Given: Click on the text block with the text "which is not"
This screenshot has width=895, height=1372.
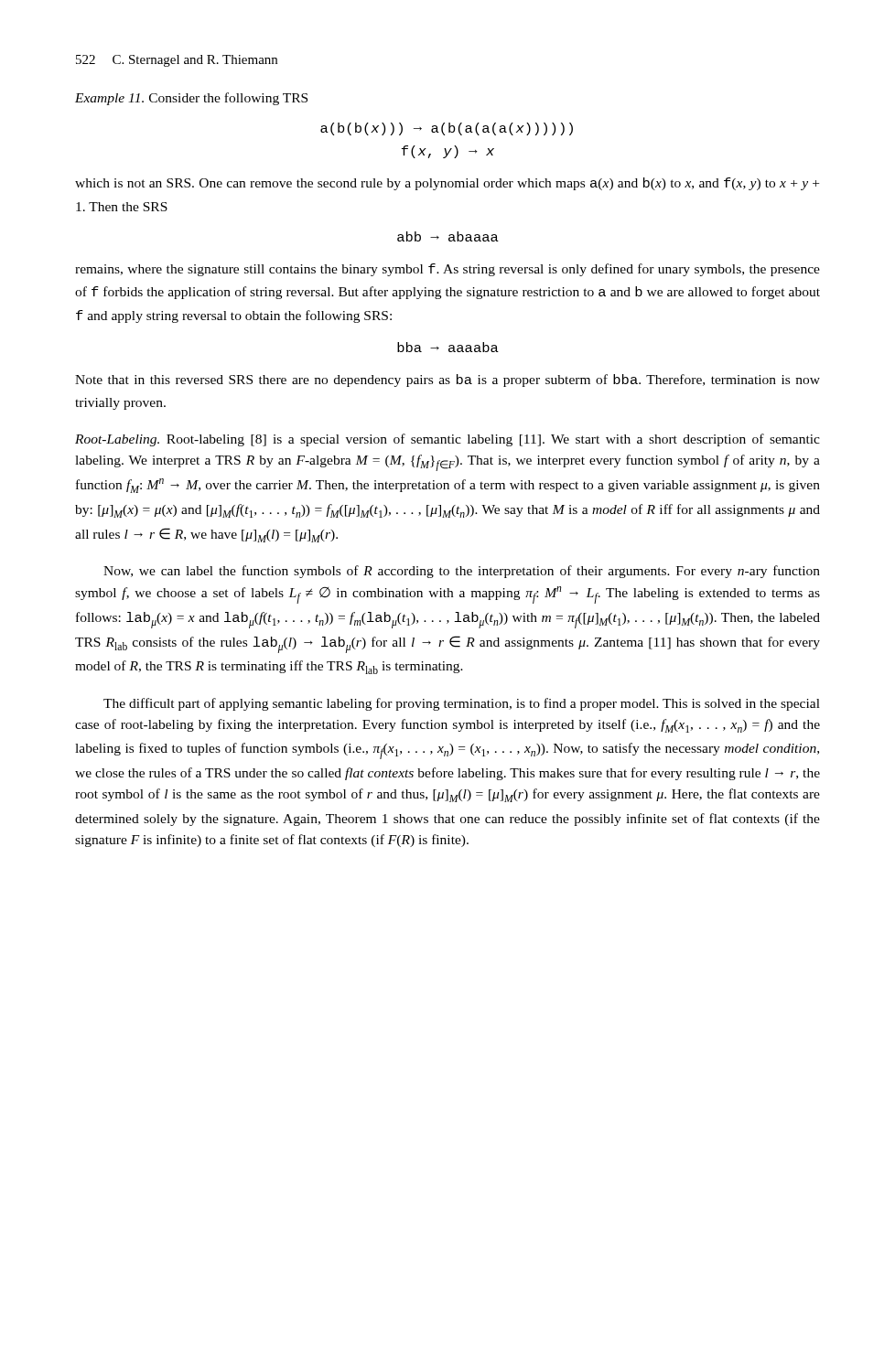Looking at the screenshot, I should pos(448,194).
